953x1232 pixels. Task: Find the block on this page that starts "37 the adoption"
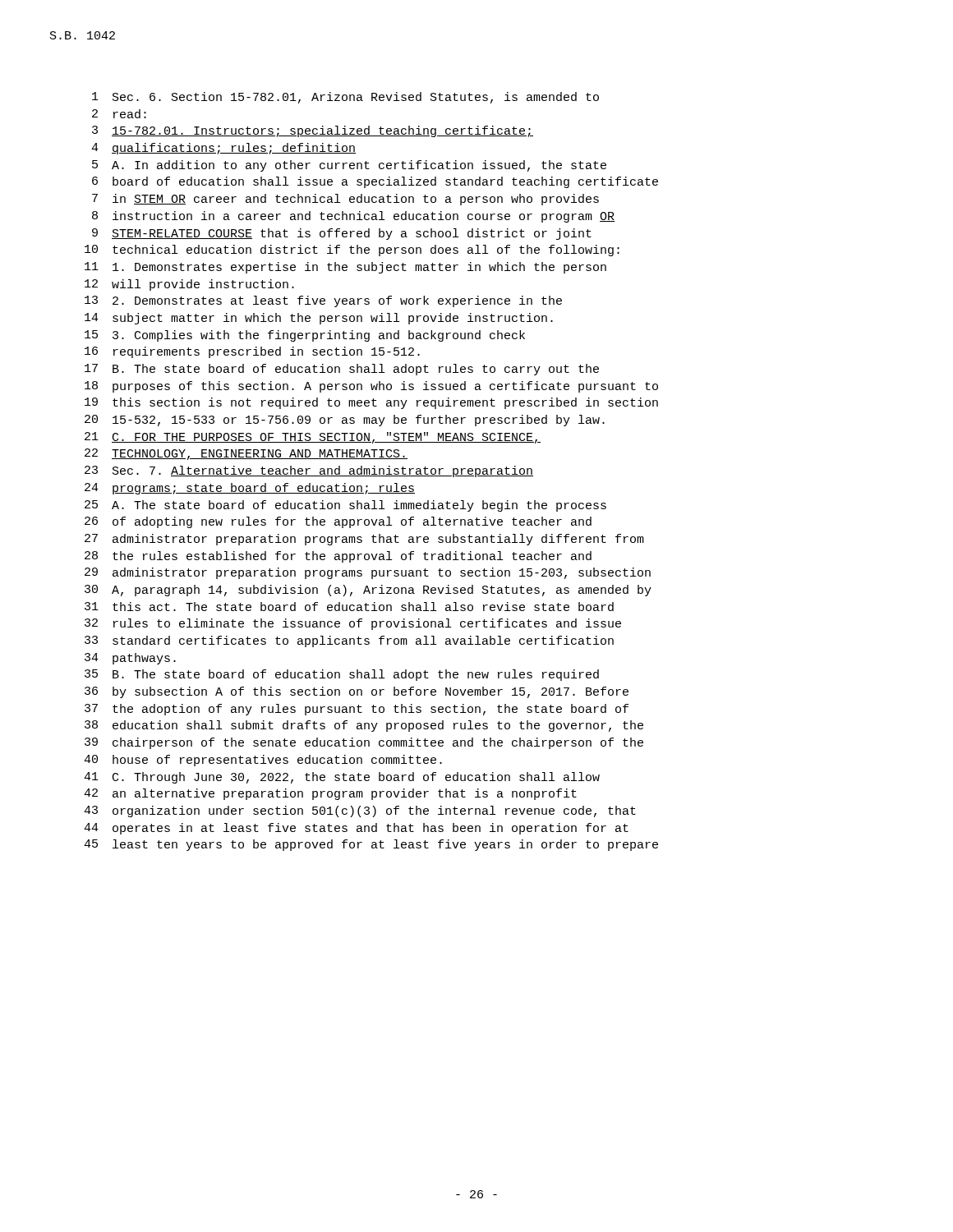click(476, 710)
